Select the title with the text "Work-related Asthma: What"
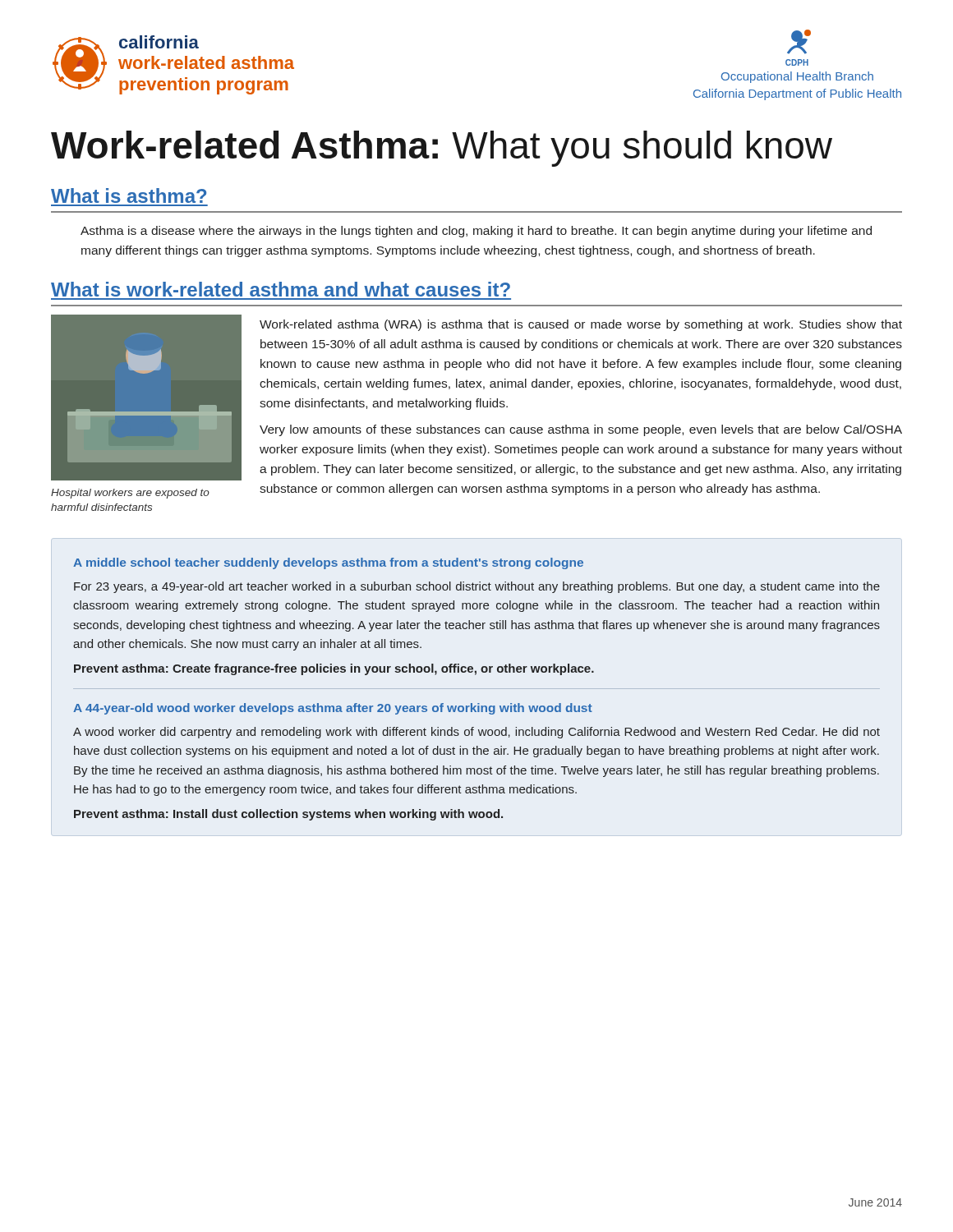953x1232 pixels. click(442, 146)
